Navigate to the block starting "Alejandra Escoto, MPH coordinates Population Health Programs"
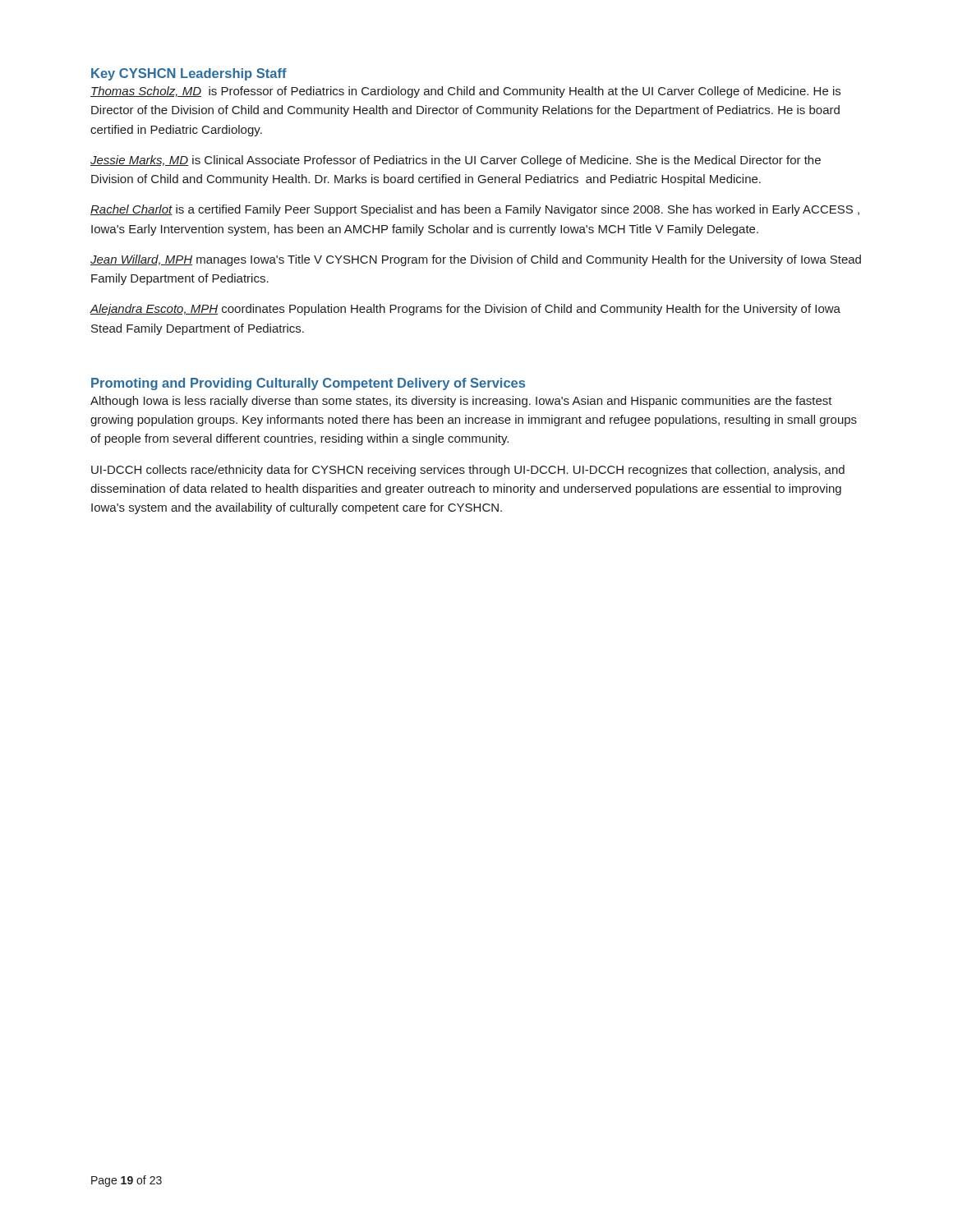 coord(465,318)
